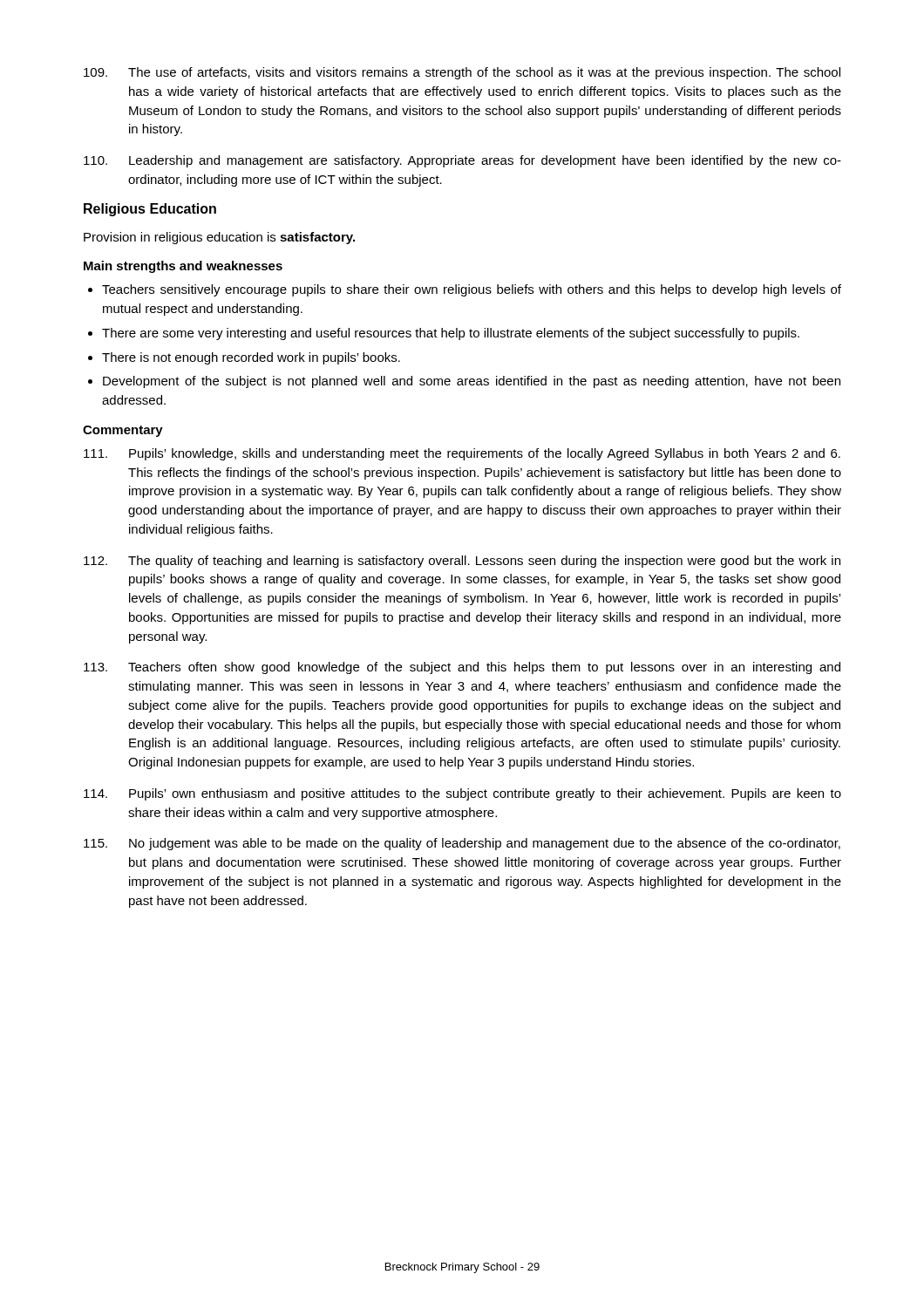Click on the section header that reads "Main strengths and"

tap(183, 267)
